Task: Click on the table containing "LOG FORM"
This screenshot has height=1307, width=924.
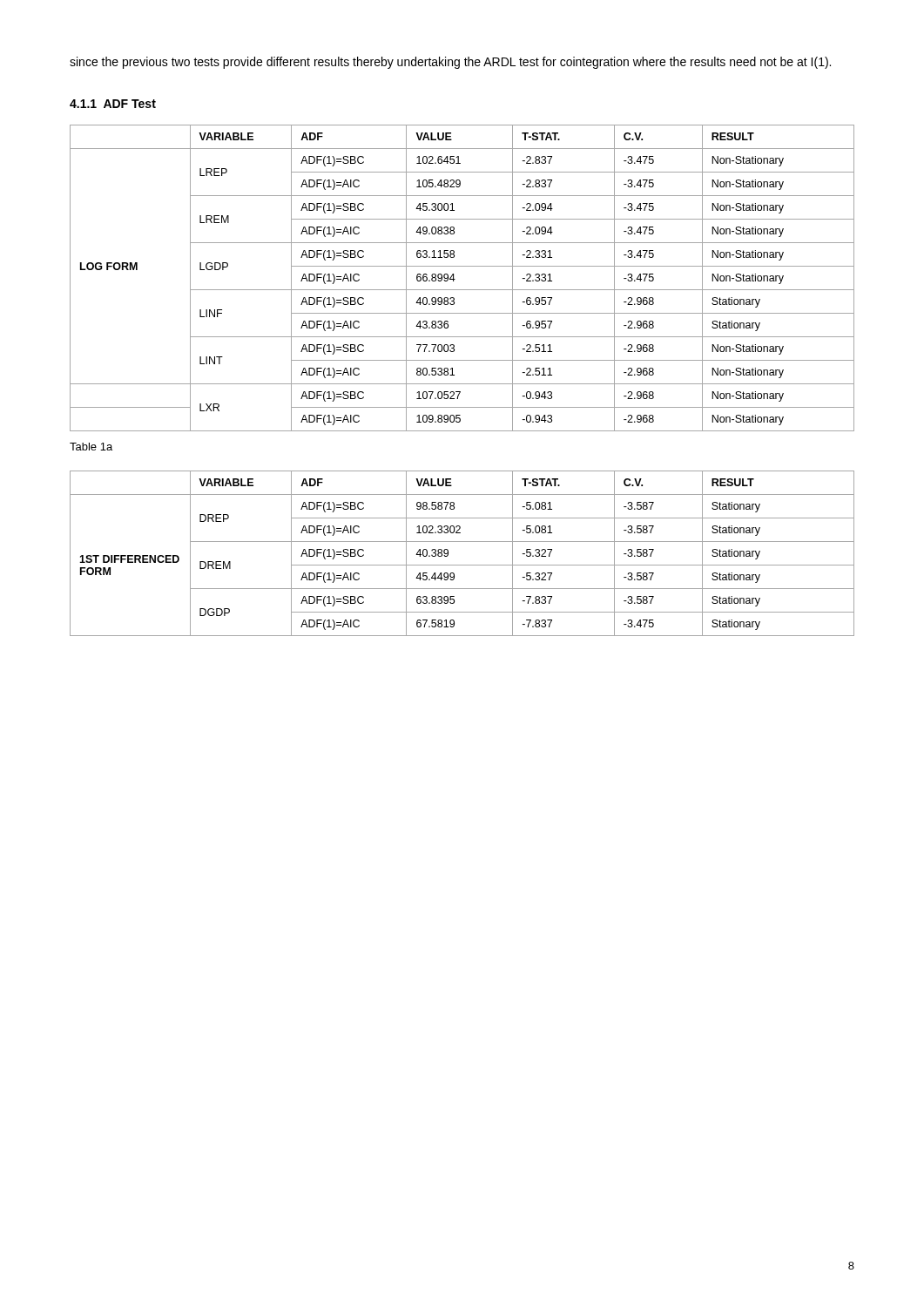Action: [x=462, y=278]
